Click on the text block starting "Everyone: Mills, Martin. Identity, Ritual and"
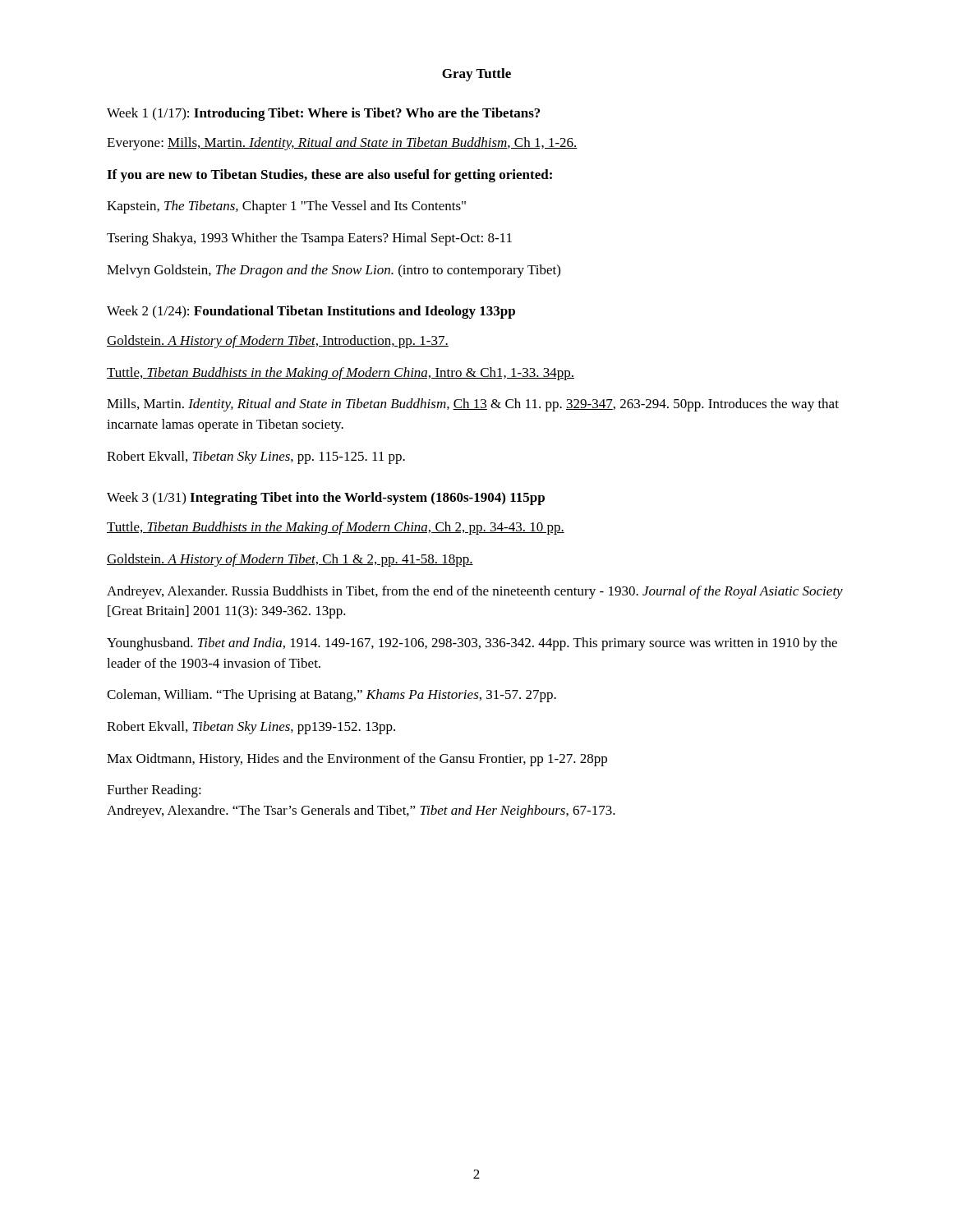 [342, 142]
